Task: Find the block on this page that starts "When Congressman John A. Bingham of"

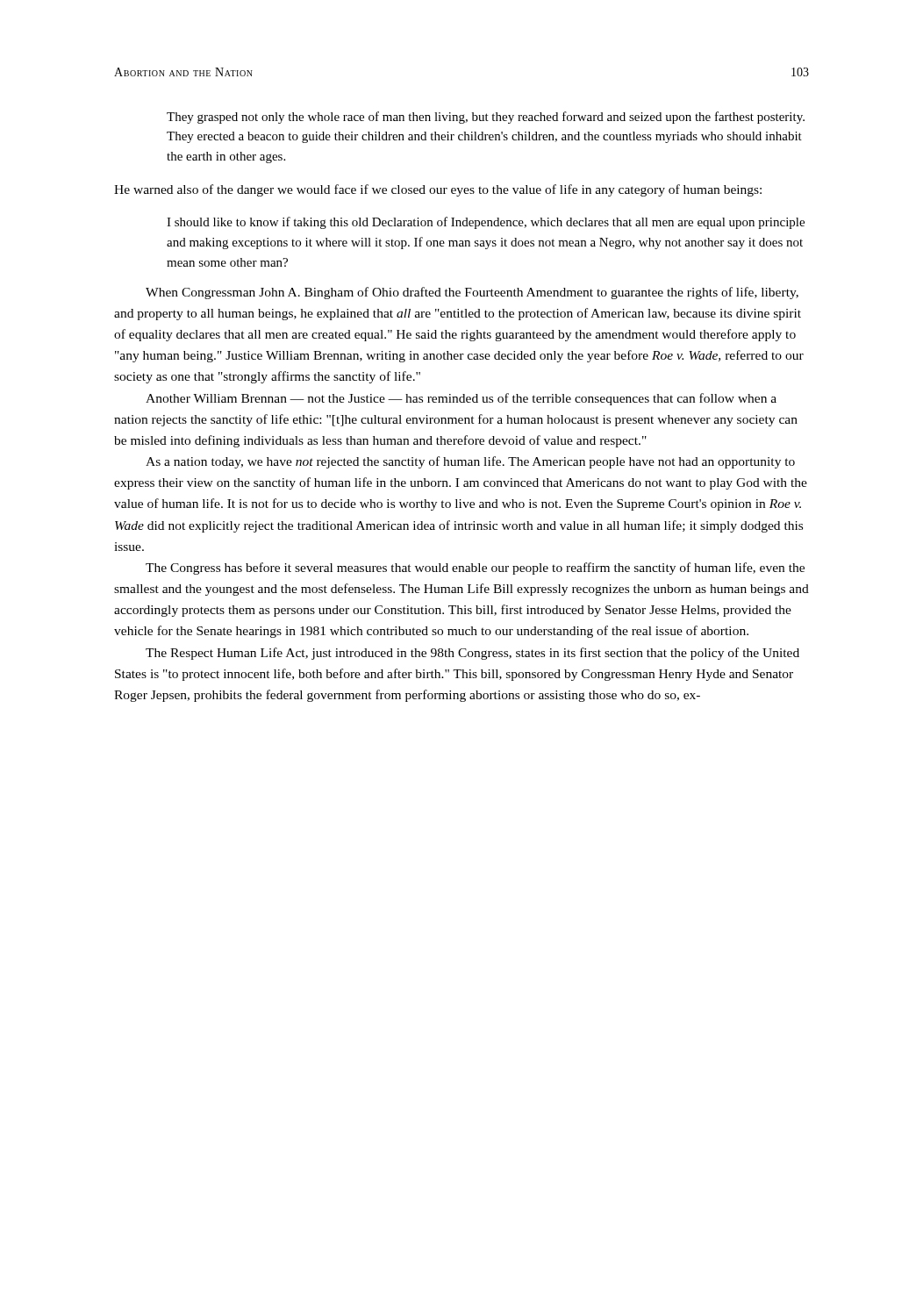Action: pyautogui.click(x=459, y=334)
